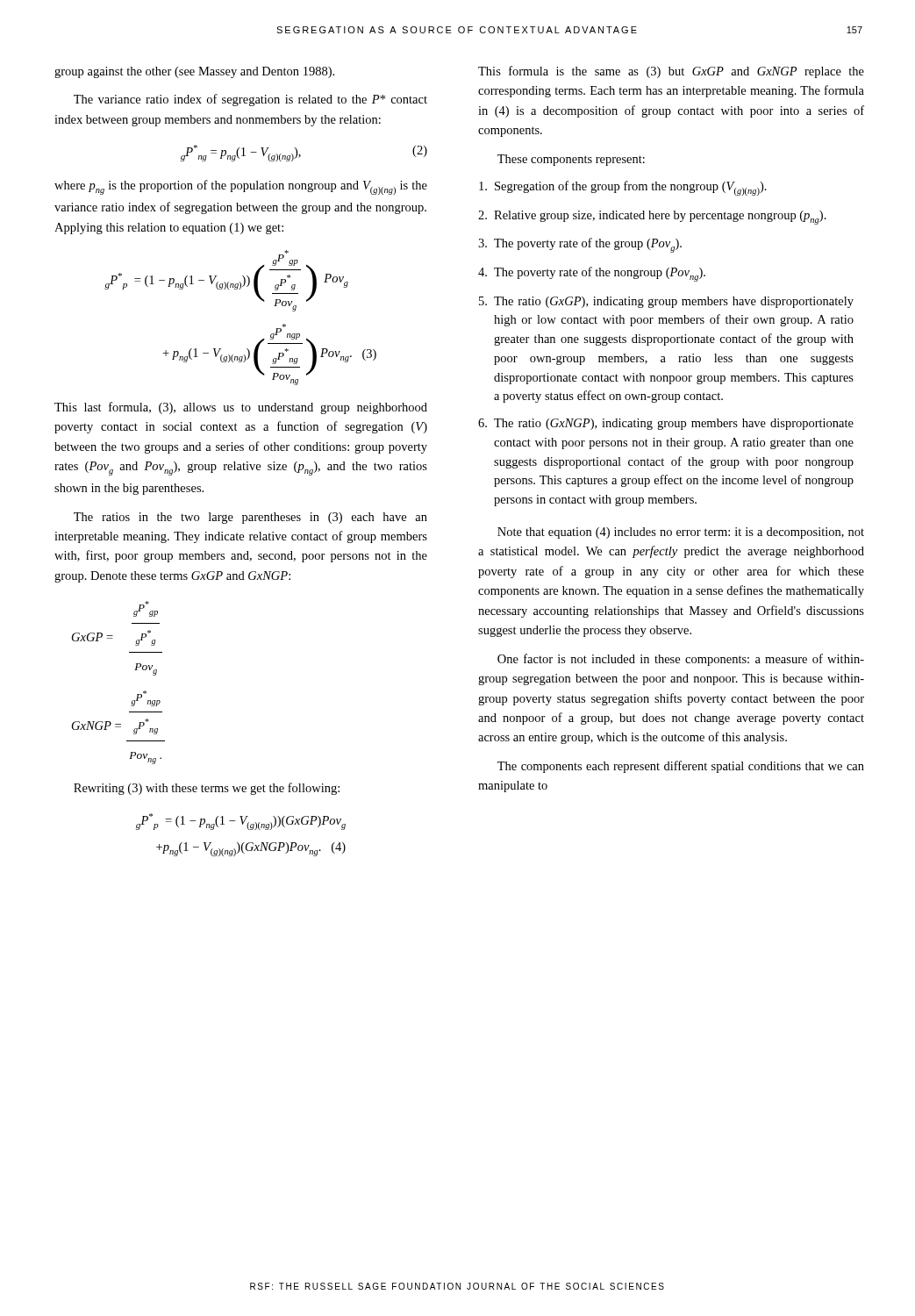The height and width of the screenshot is (1316, 915).
Task: Select the formula with the text "gP*ng = png(1 −"
Action: (x=304, y=152)
